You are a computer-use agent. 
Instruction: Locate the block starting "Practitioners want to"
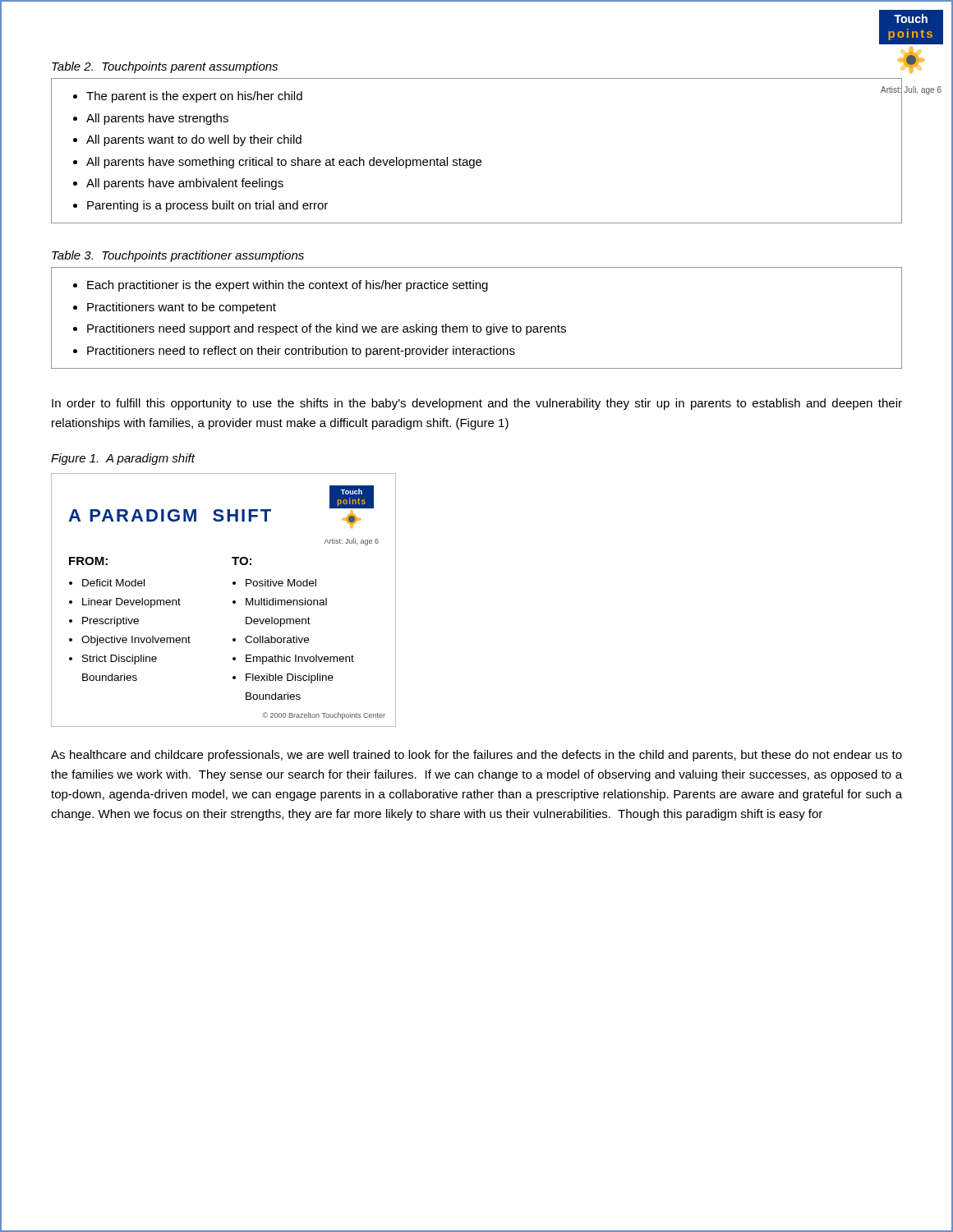(x=181, y=306)
